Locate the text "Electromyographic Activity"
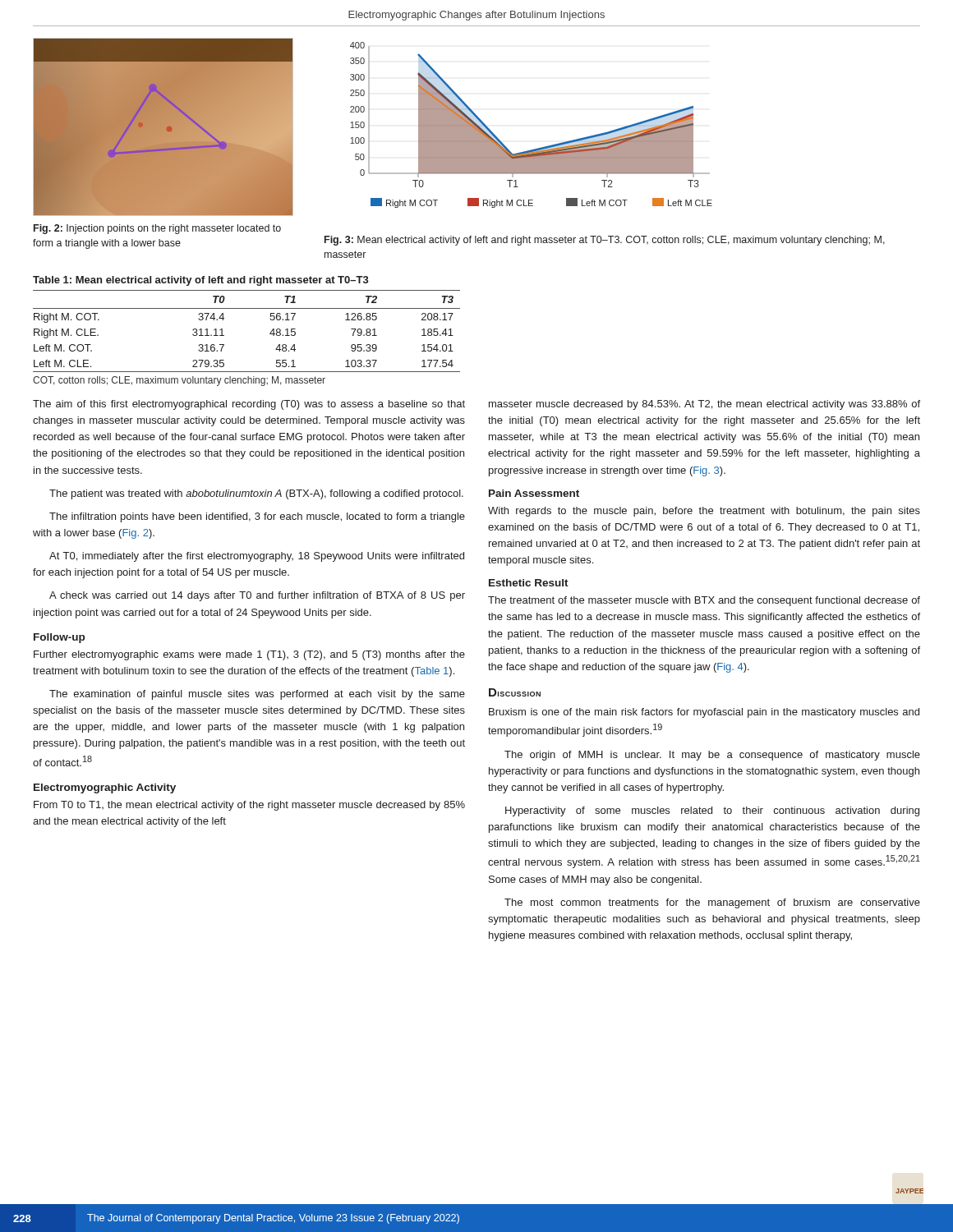The height and width of the screenshot is (1232, 953). click(x=104, y=787)
